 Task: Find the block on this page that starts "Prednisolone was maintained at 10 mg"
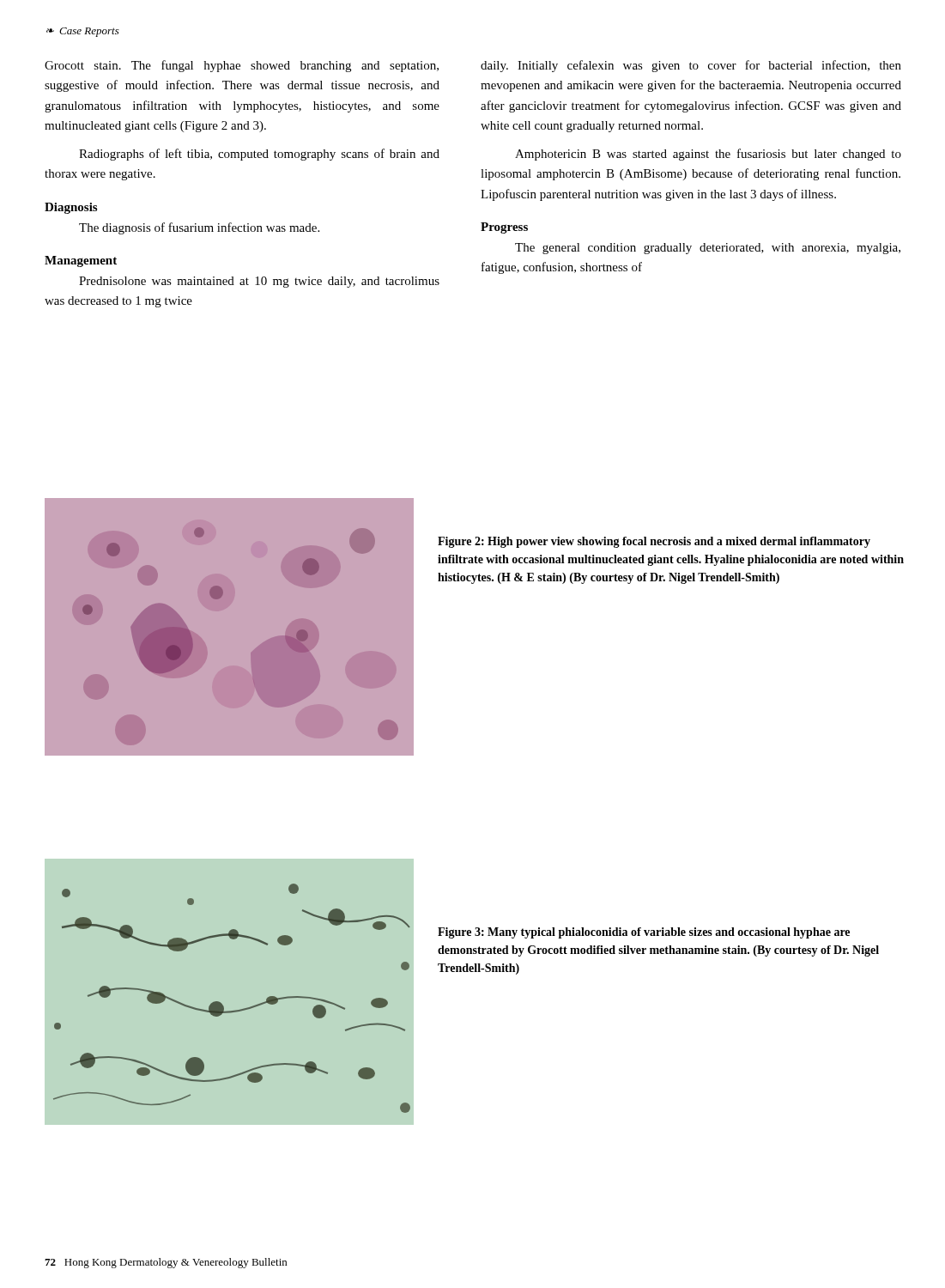pyautogui.click(x=242, y=291)
